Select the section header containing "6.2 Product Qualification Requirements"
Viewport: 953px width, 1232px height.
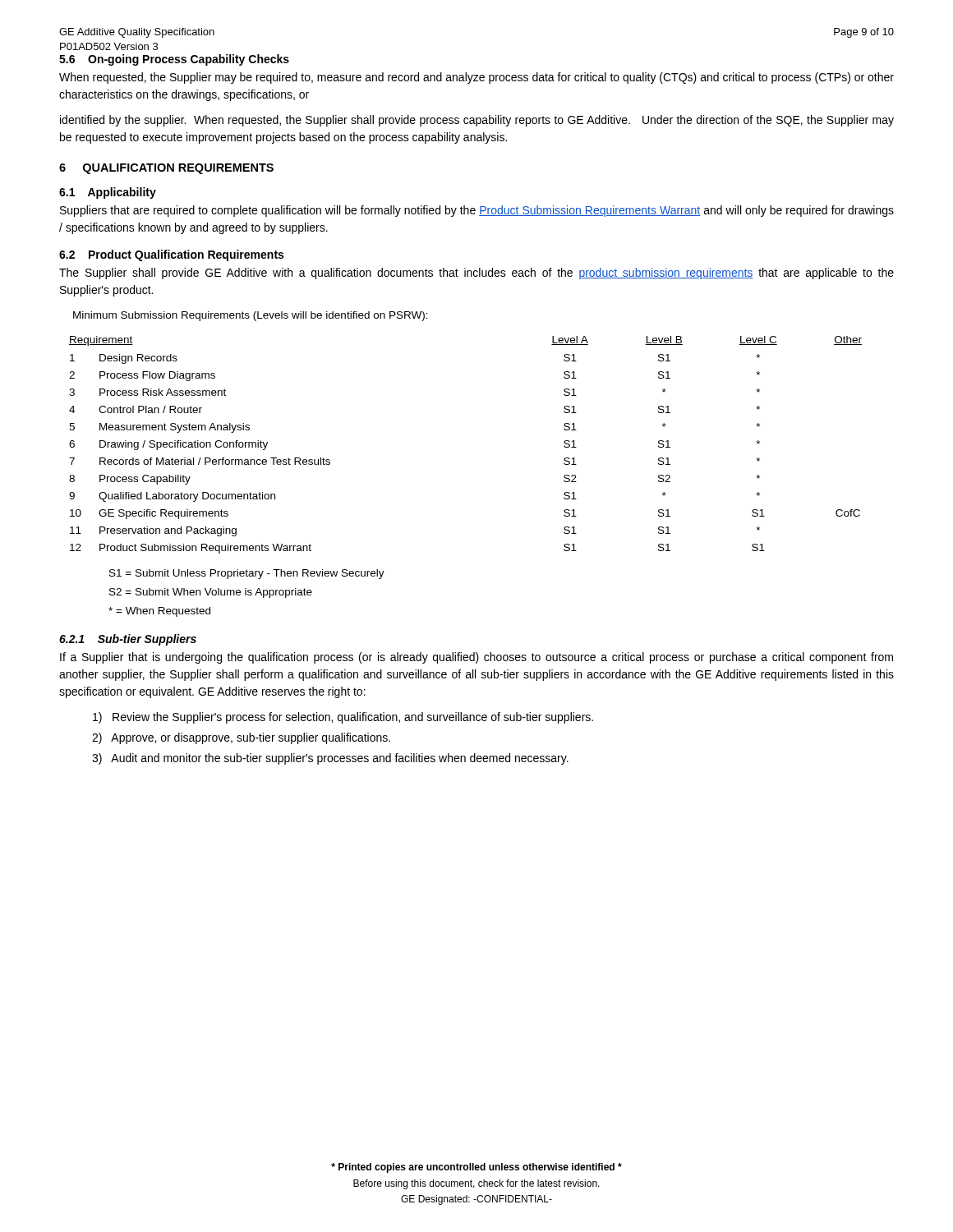[171, 255]
